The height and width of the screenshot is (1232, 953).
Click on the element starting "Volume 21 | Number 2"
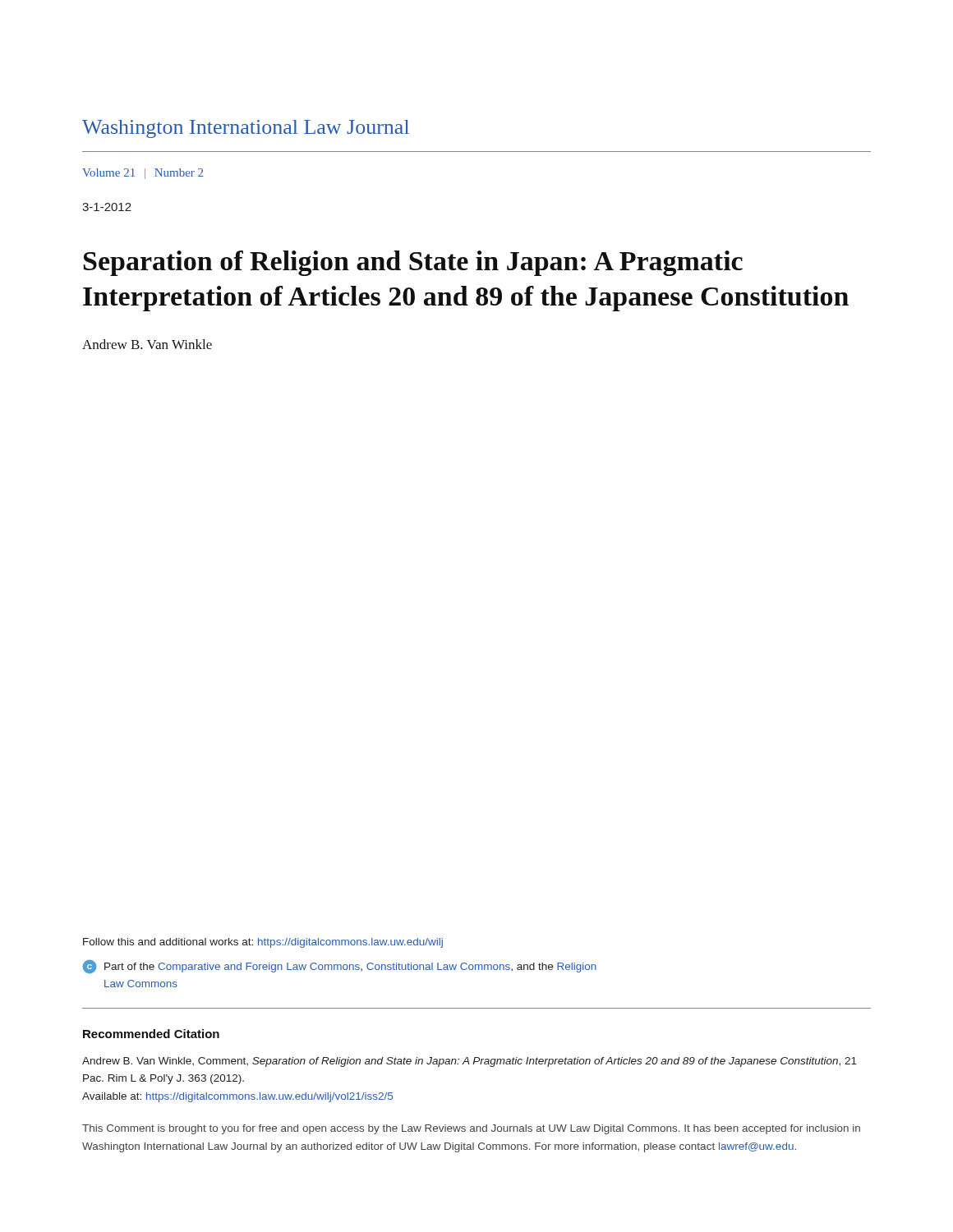(x=143, y=172)
